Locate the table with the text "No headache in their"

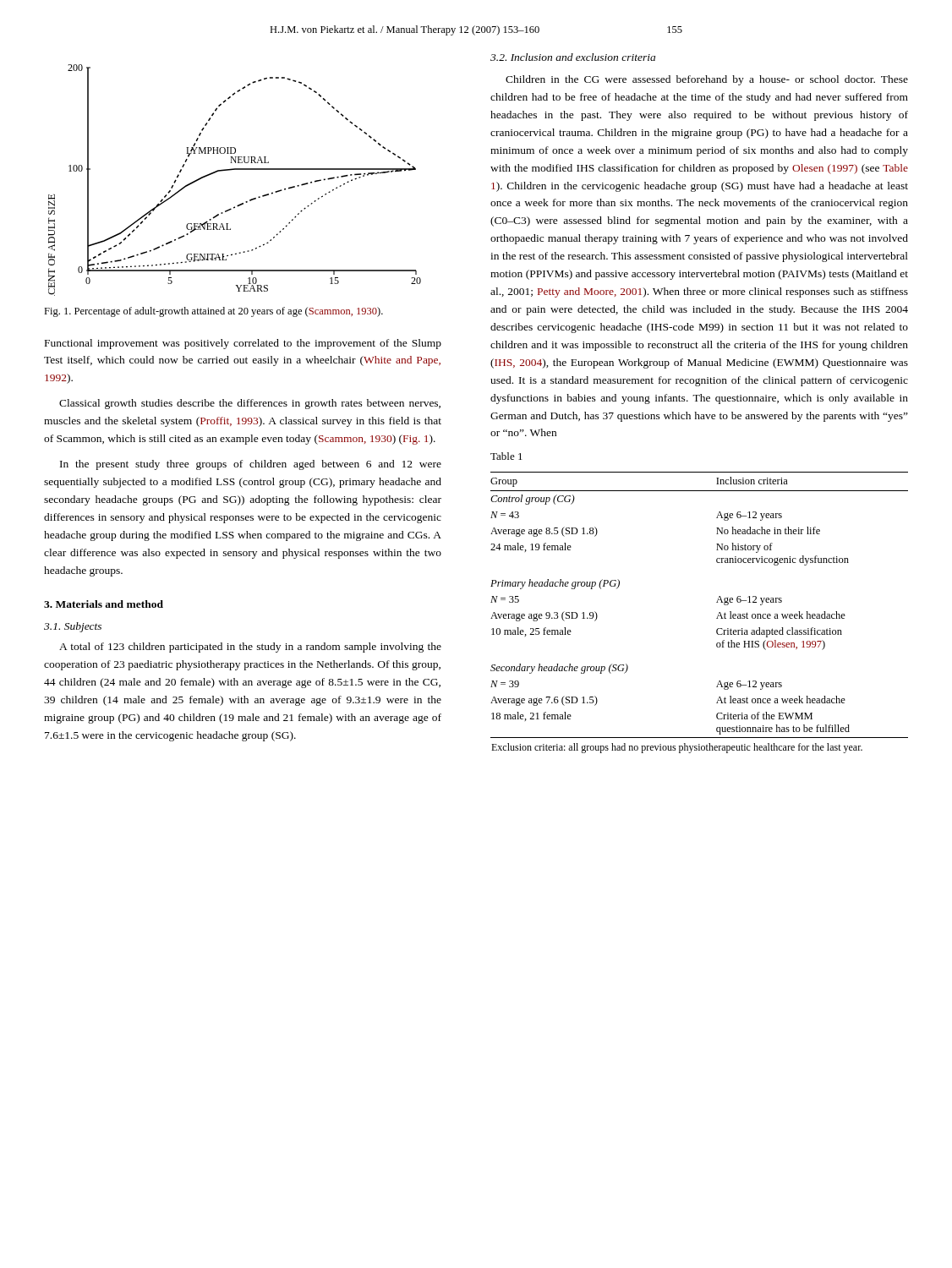[699, 614]
